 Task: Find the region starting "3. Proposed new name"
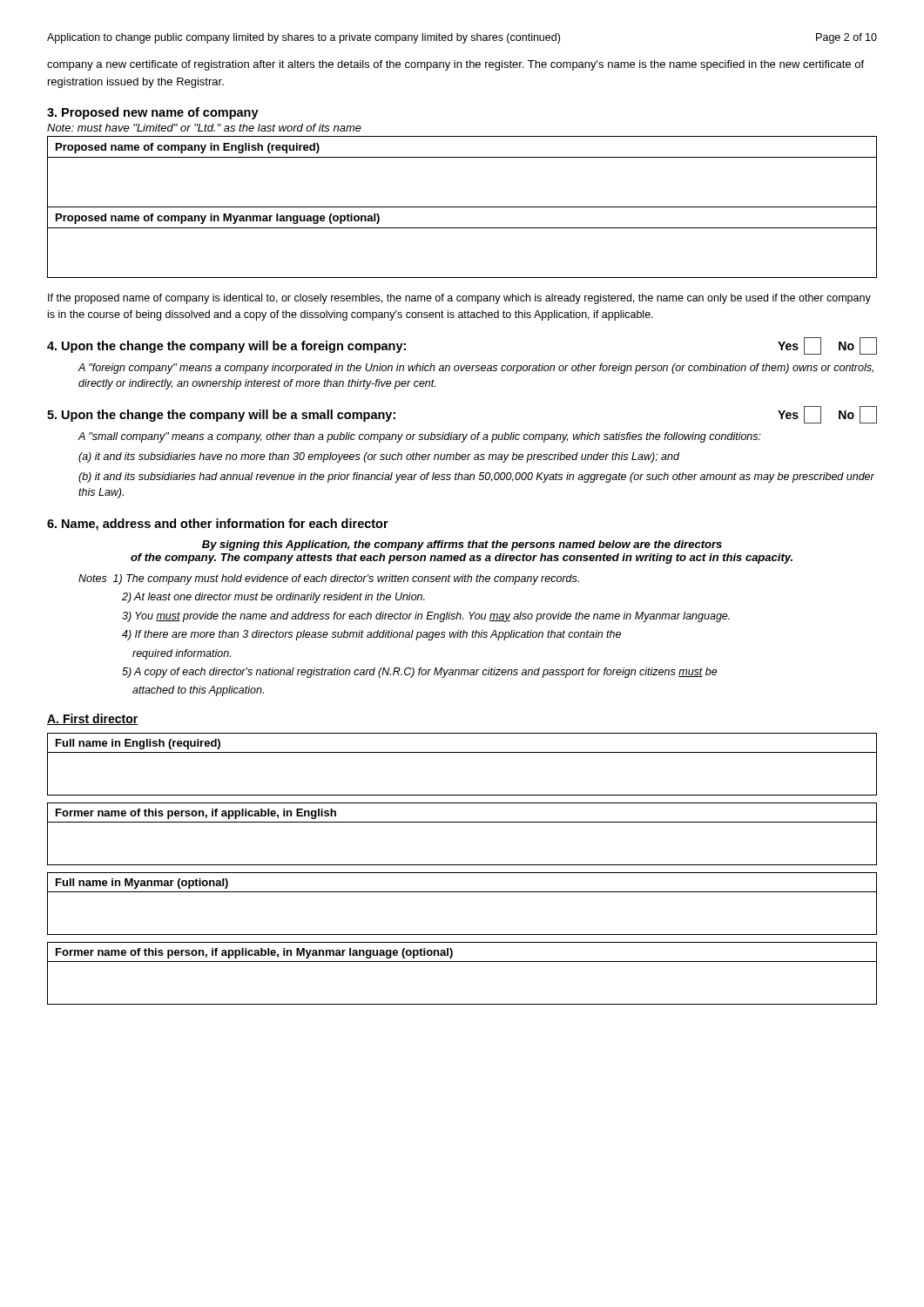[x=153, y=112]
